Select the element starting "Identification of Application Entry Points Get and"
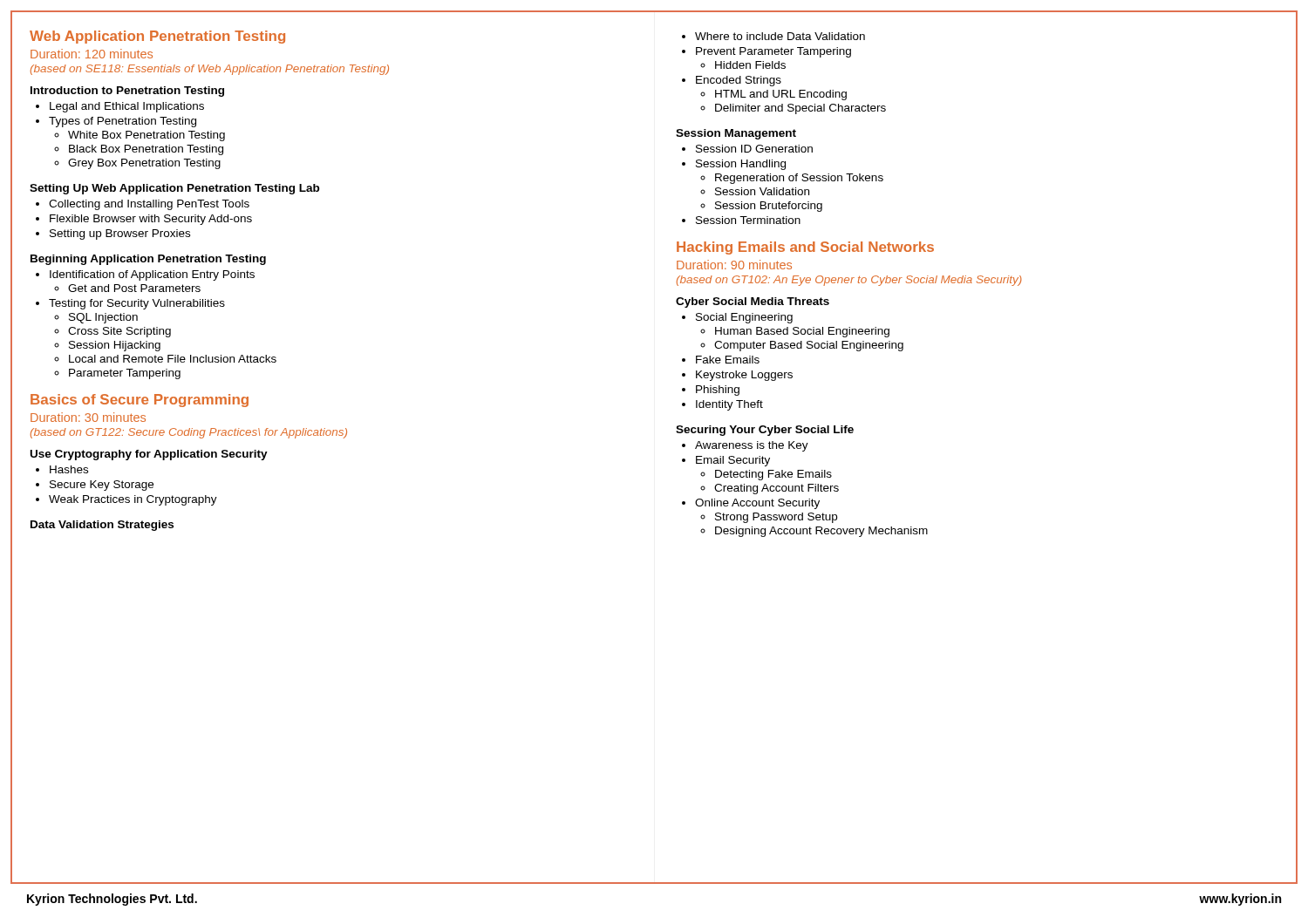 coord(152,275)
